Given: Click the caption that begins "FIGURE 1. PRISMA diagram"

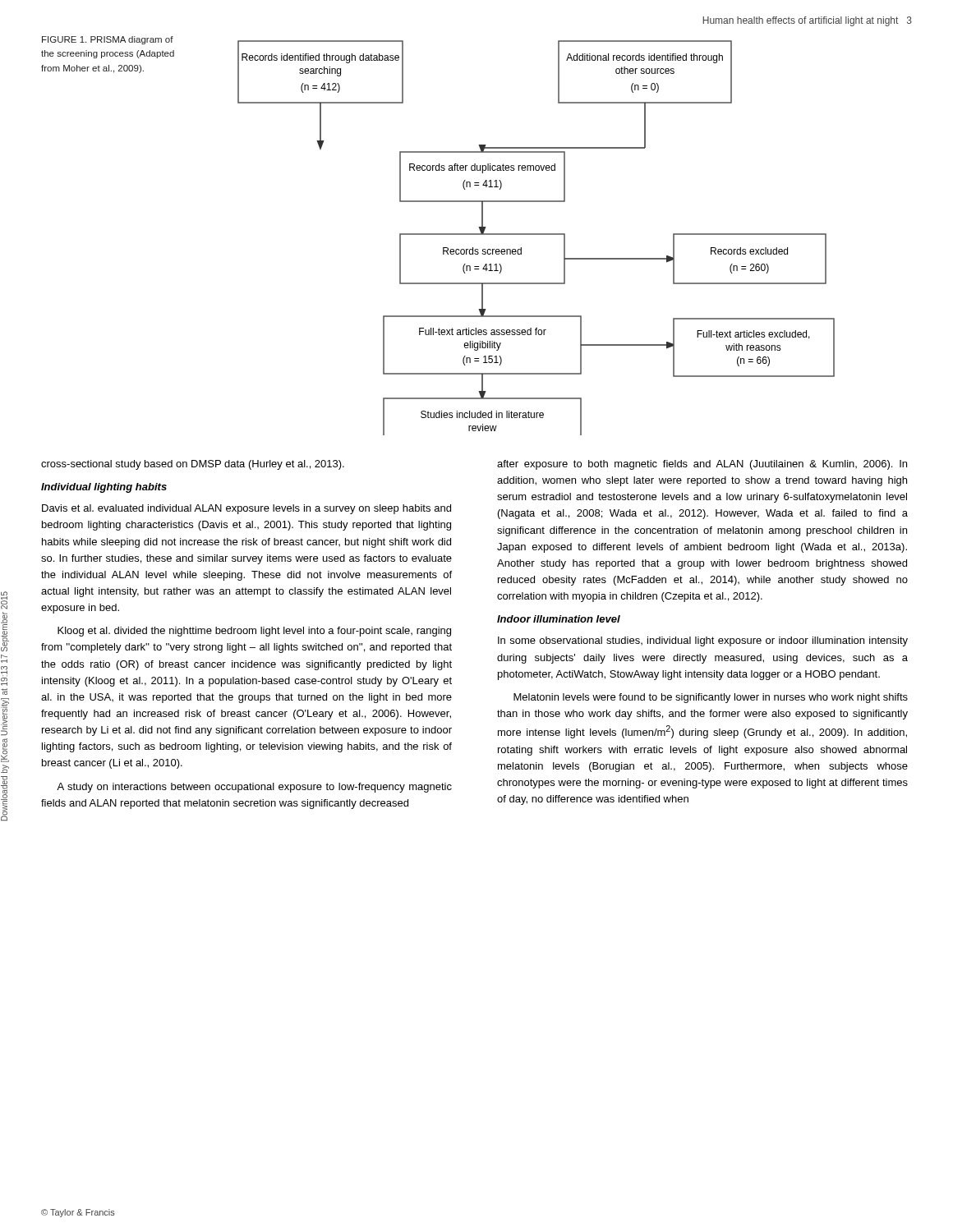Looking at the screenshot, I should tap(108, 54).
